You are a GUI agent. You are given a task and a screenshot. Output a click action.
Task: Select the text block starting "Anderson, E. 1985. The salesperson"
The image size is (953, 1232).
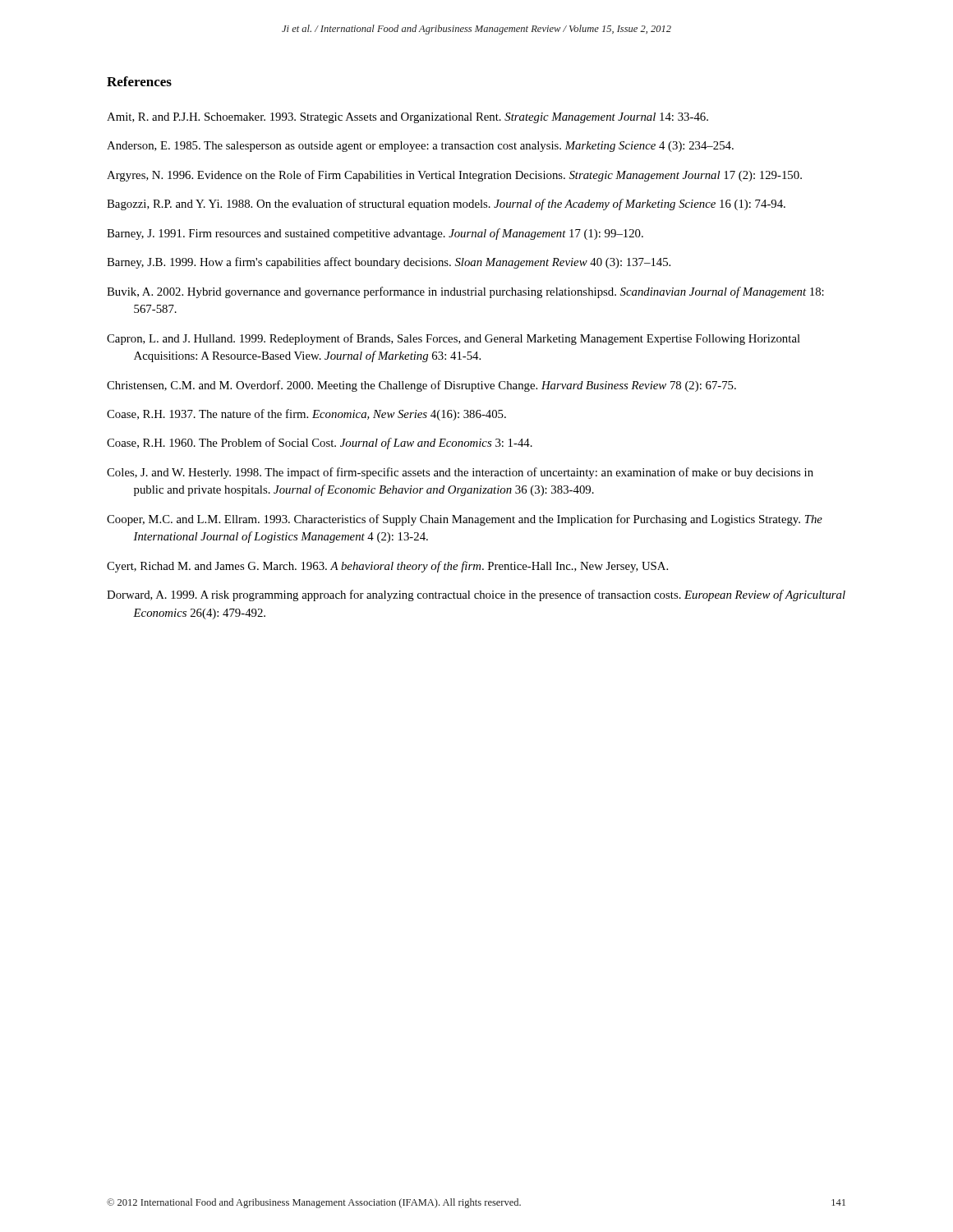(421, 146)
